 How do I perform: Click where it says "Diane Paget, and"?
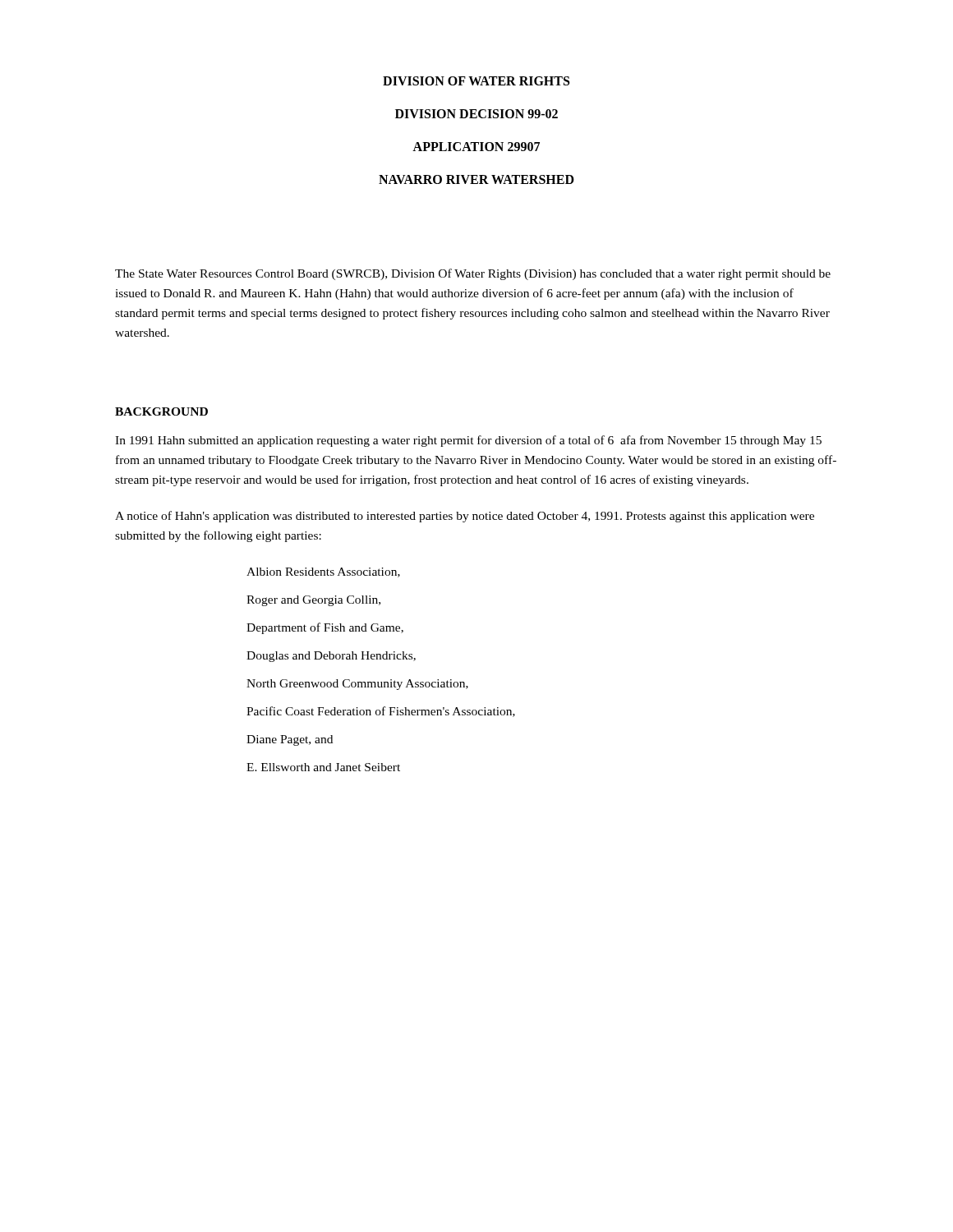tap(290, 739)
